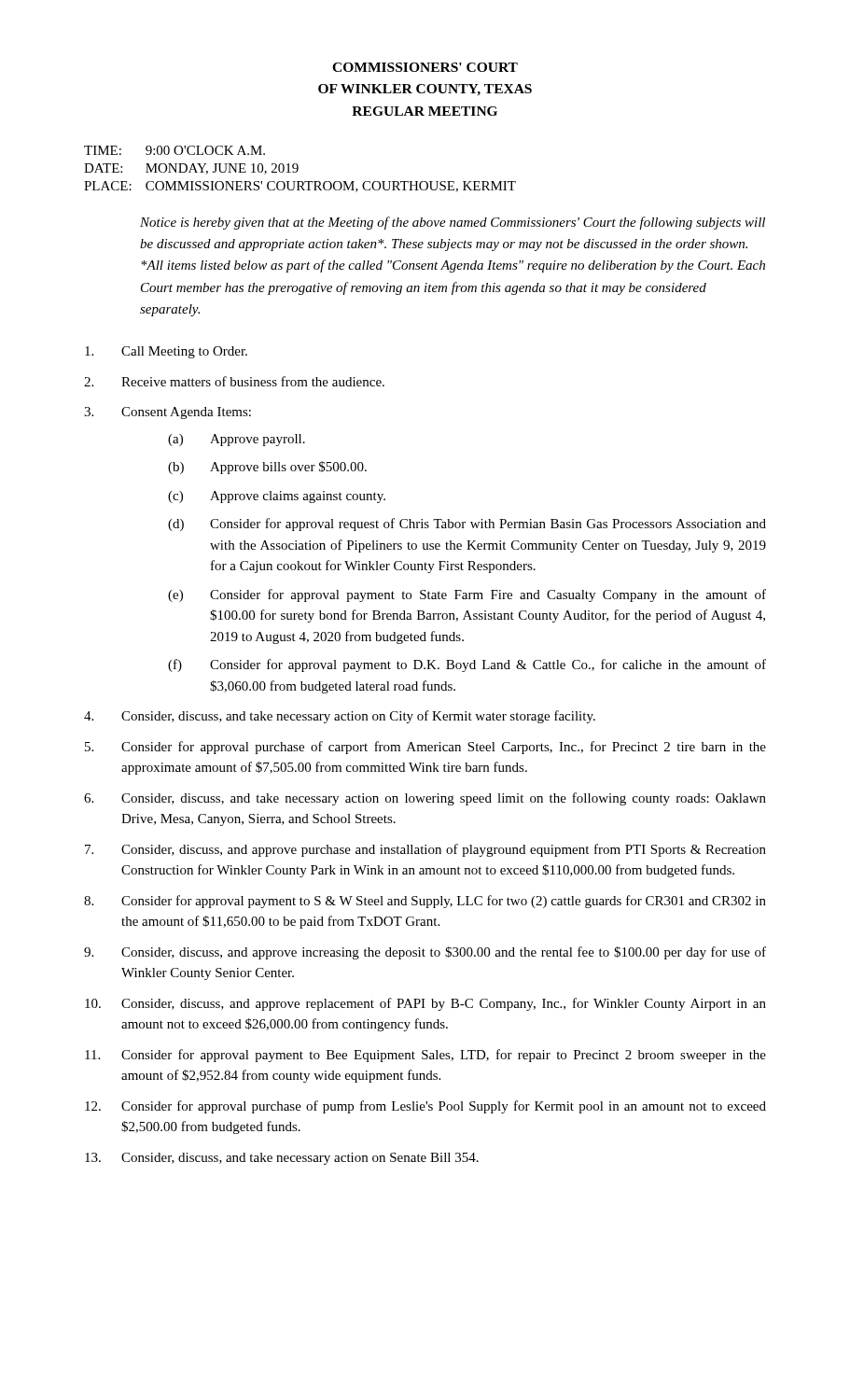Click the passage that begins "6. Consider, discuss,"
Viewport: 850px width, 1400px height.
pos(425,808)
